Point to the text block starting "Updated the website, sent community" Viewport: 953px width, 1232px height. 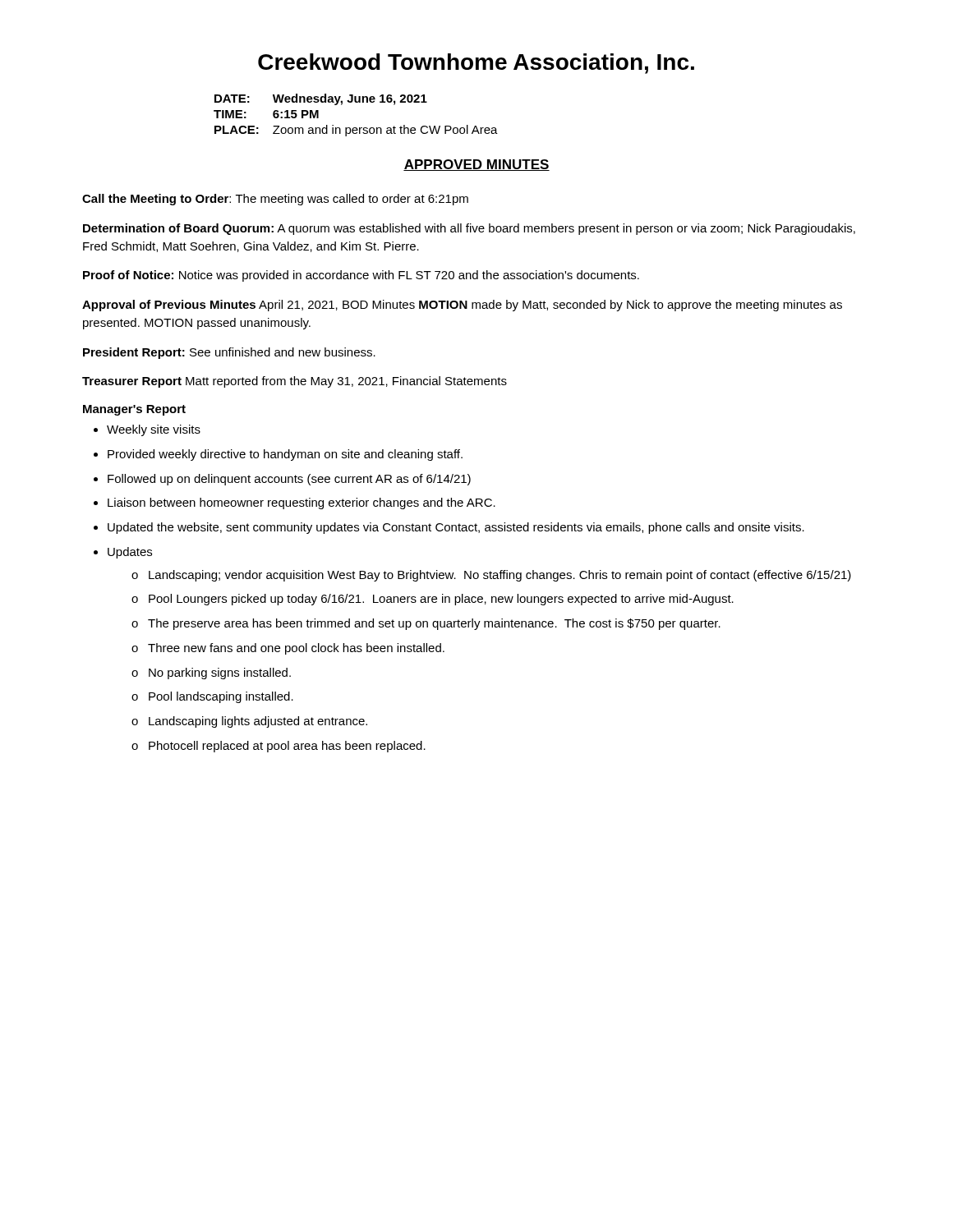[489, 527]
